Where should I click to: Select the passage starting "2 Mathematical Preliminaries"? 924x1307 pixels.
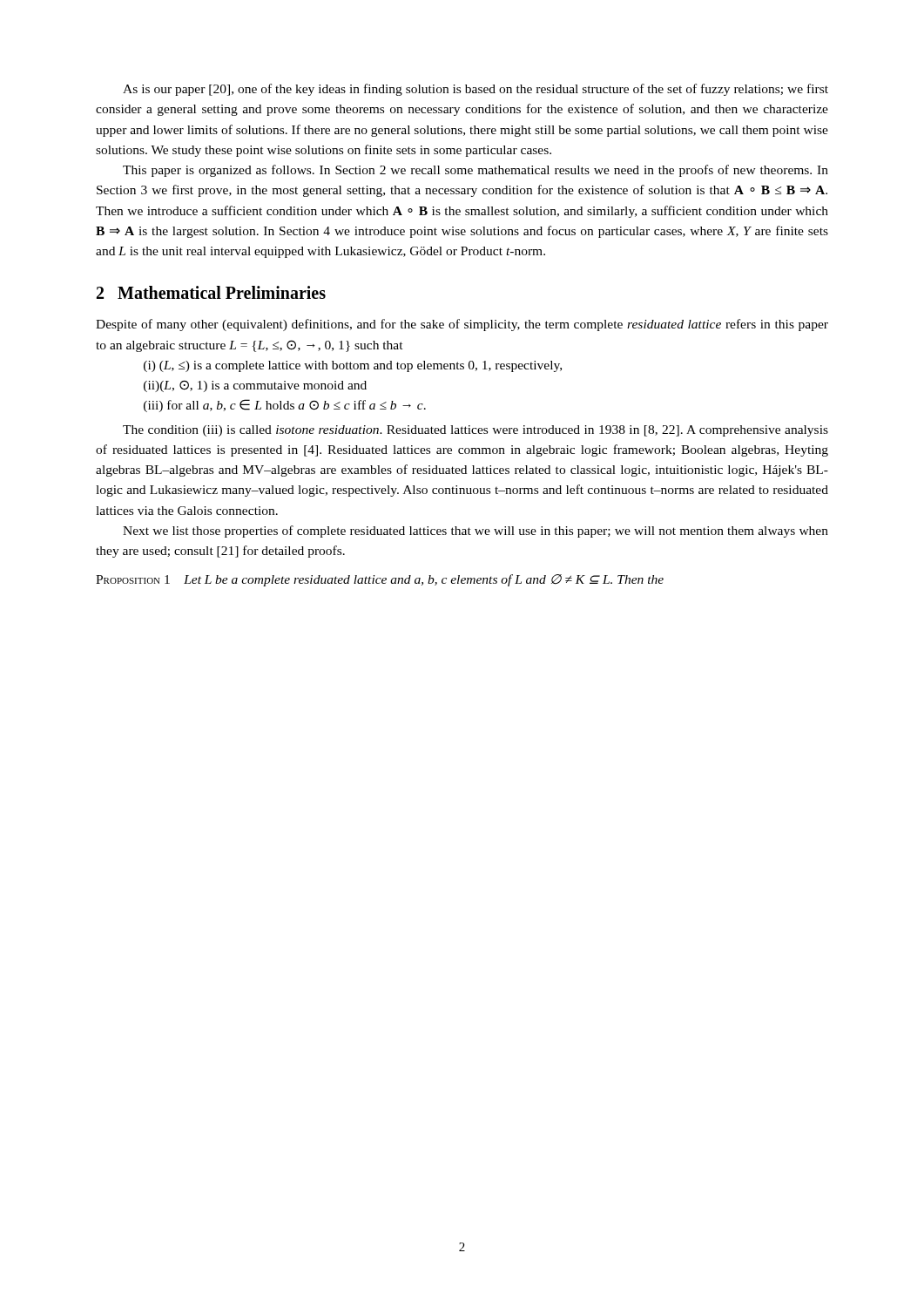click(x=211, y=293)
